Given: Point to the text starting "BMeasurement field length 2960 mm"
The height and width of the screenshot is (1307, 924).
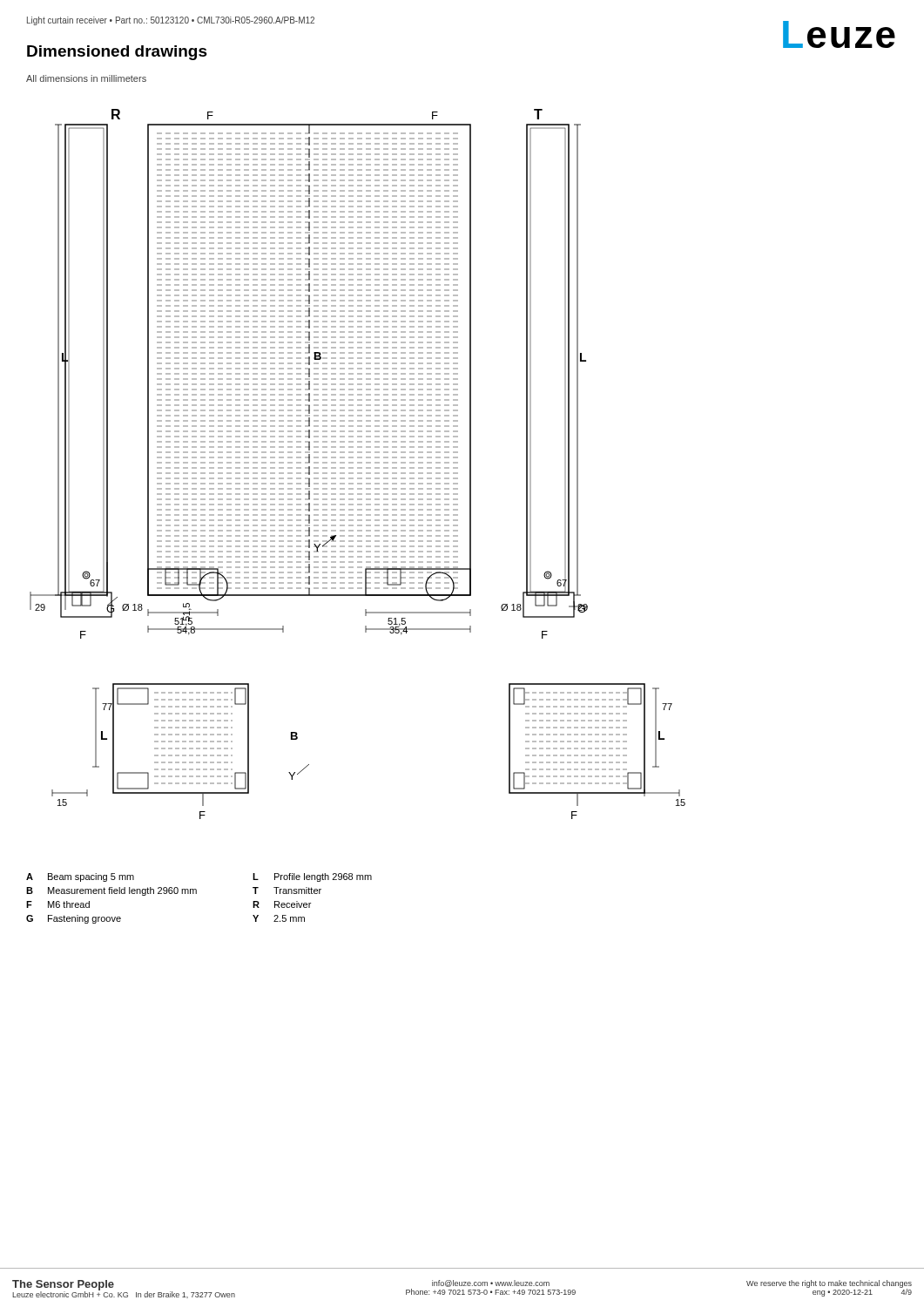Looking at the screenshot, I should (x=112, y=890).
